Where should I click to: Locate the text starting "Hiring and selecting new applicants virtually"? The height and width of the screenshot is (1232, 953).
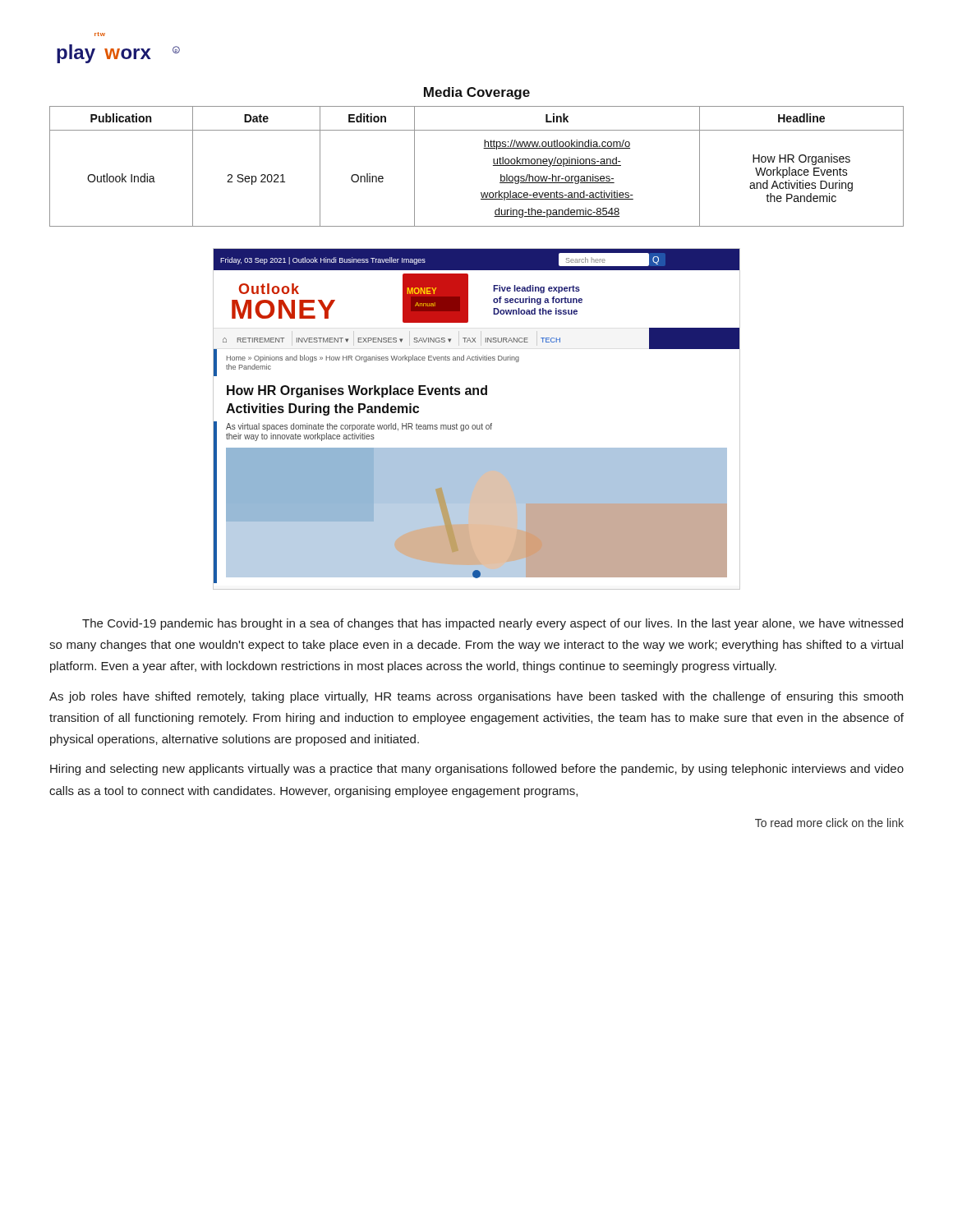coord(476,780)
